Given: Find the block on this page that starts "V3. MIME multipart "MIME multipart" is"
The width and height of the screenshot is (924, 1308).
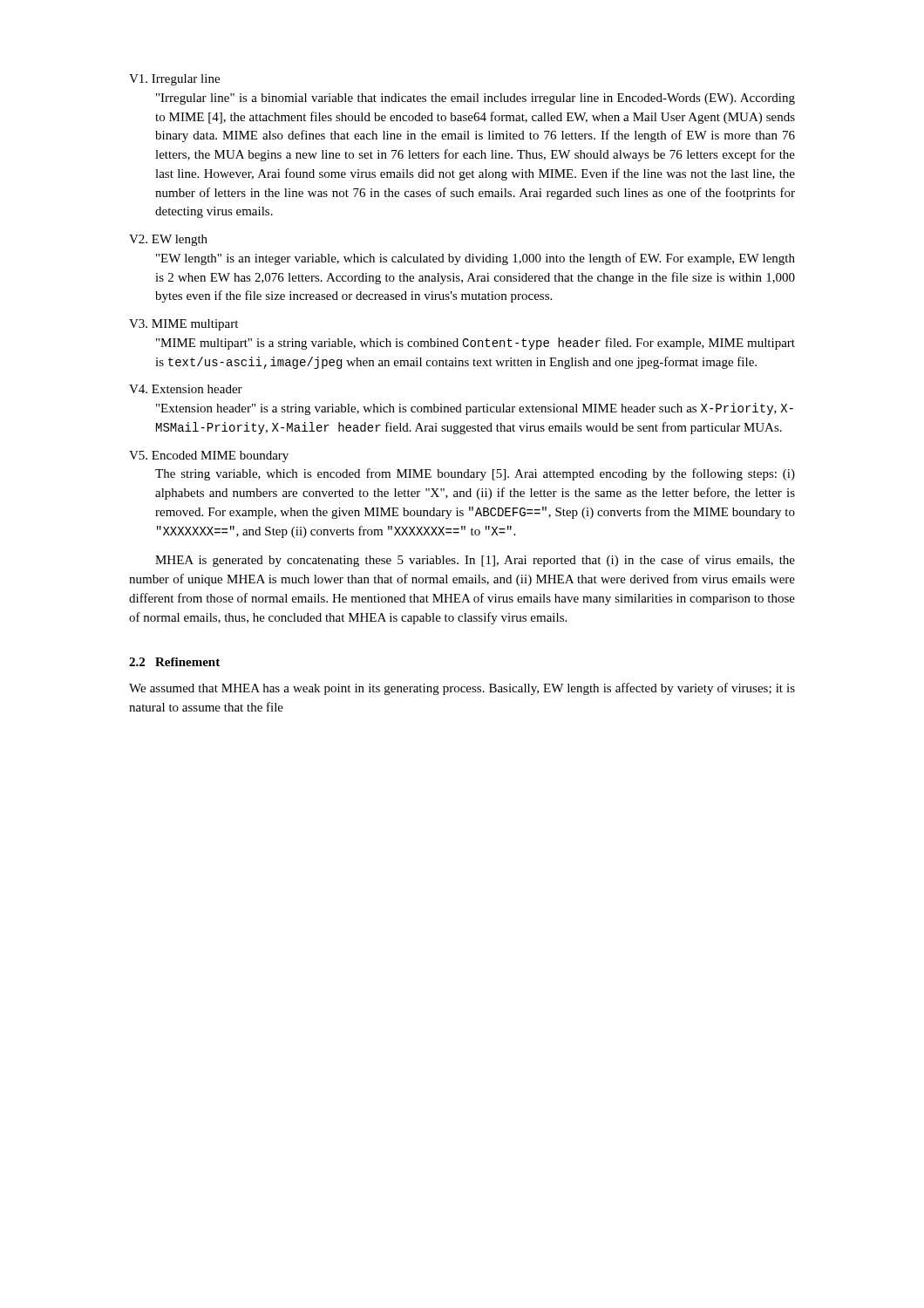Looking at the screenshot, I should [x=462, y=343].
